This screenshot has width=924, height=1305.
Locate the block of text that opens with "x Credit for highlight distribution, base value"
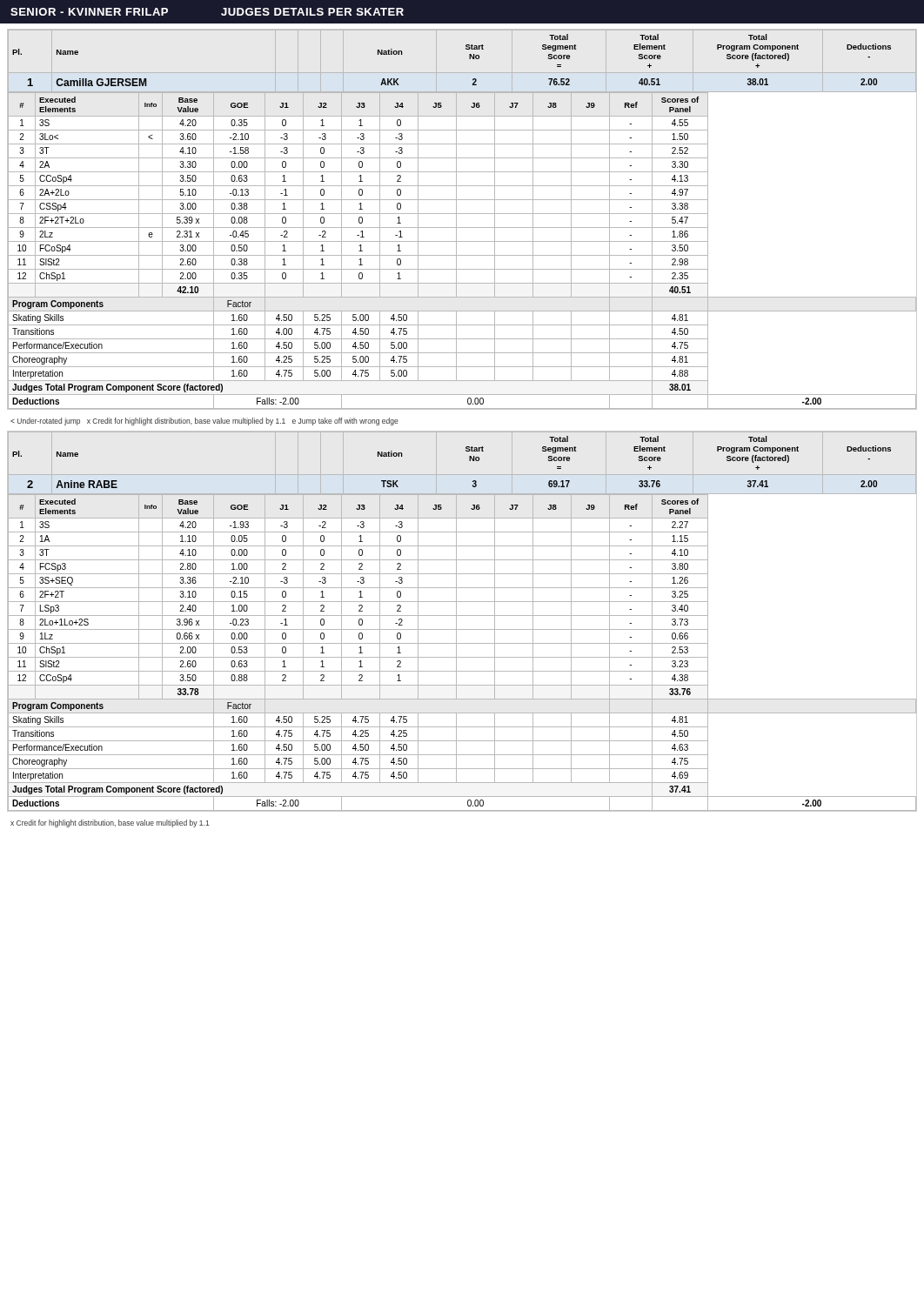[x=110, y=823]
